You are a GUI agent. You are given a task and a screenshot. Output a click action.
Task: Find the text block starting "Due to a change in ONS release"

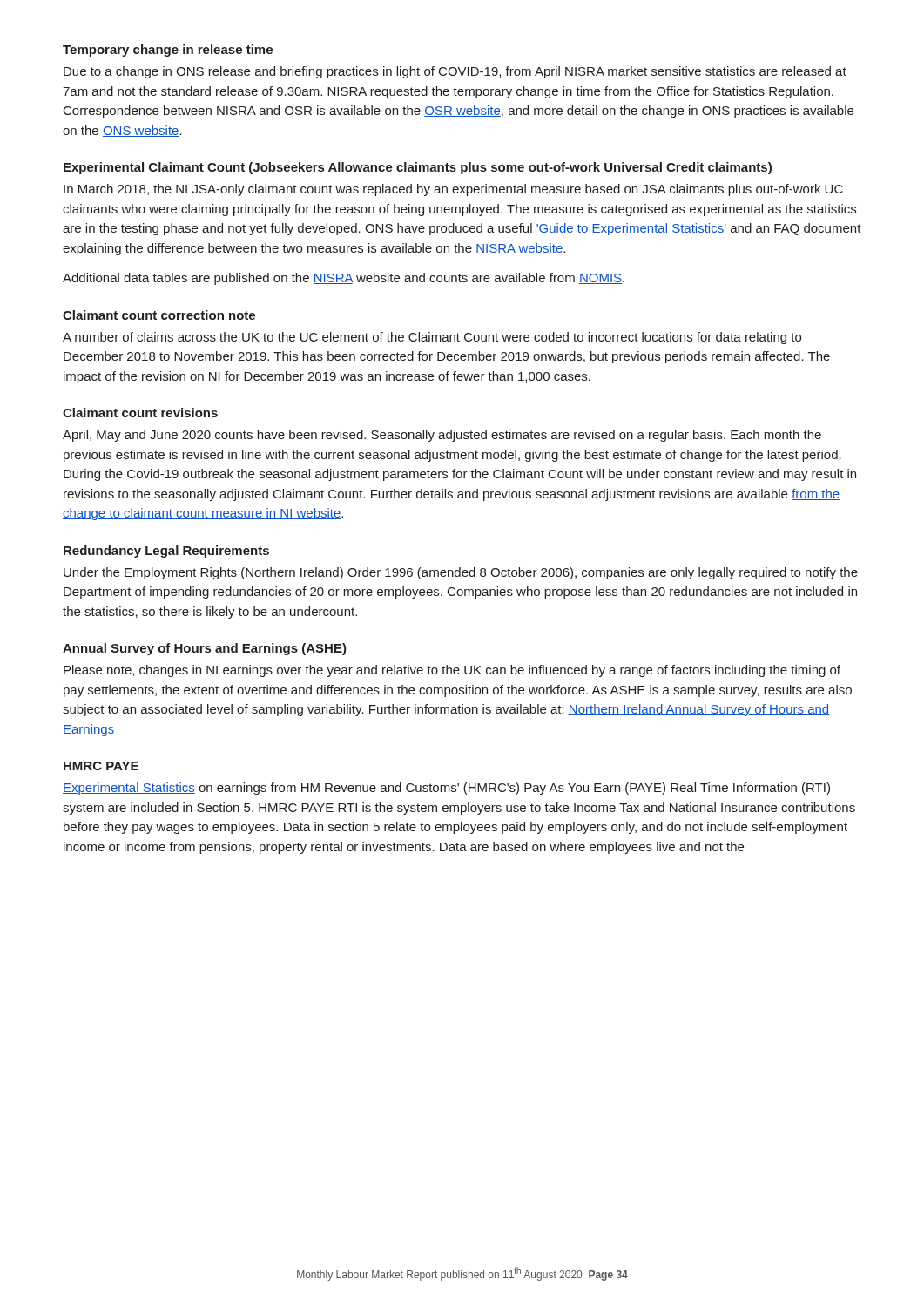click(462, 101)
